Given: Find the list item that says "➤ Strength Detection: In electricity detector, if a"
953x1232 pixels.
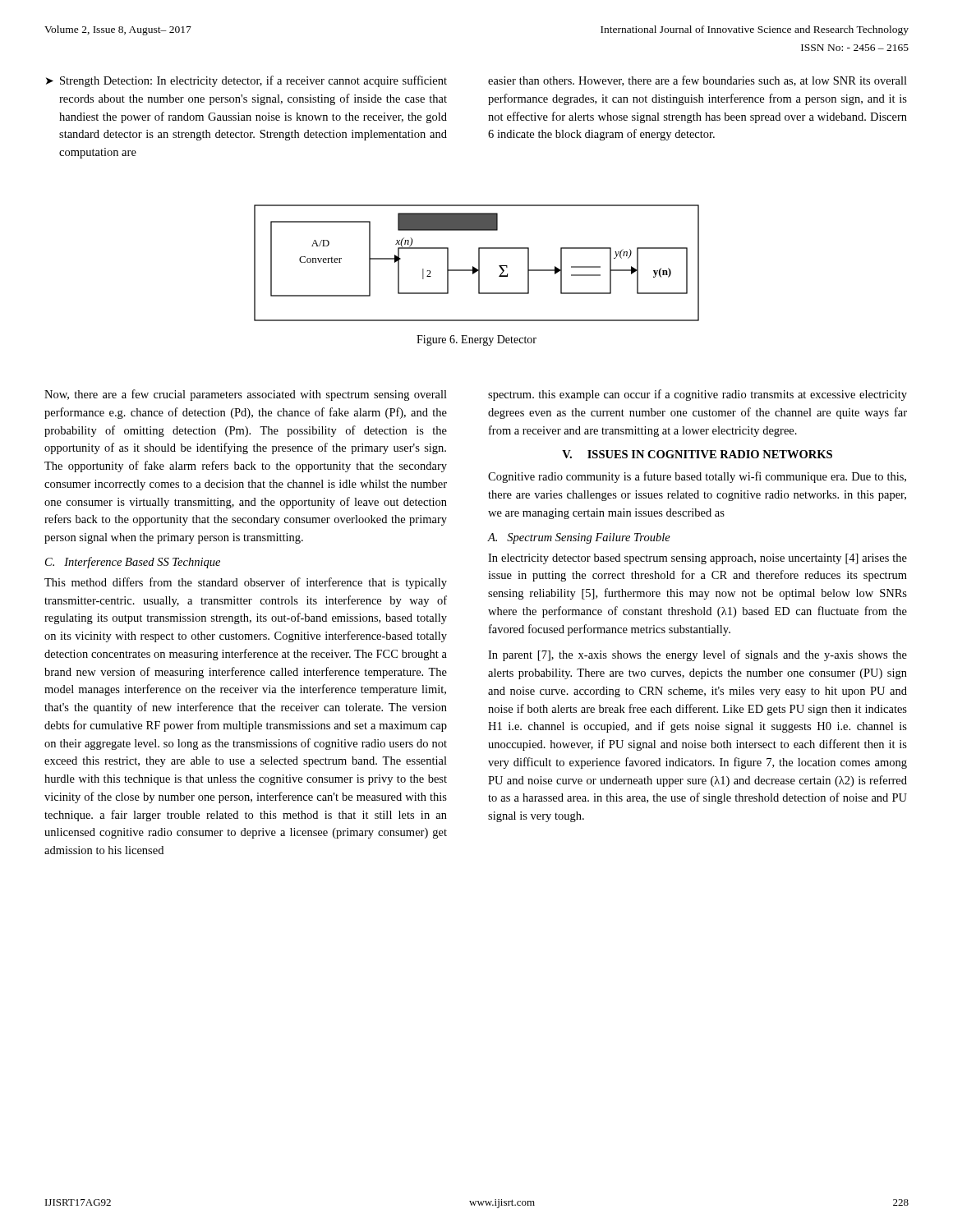Looking at the screenshot, I should tap(246, 117).
